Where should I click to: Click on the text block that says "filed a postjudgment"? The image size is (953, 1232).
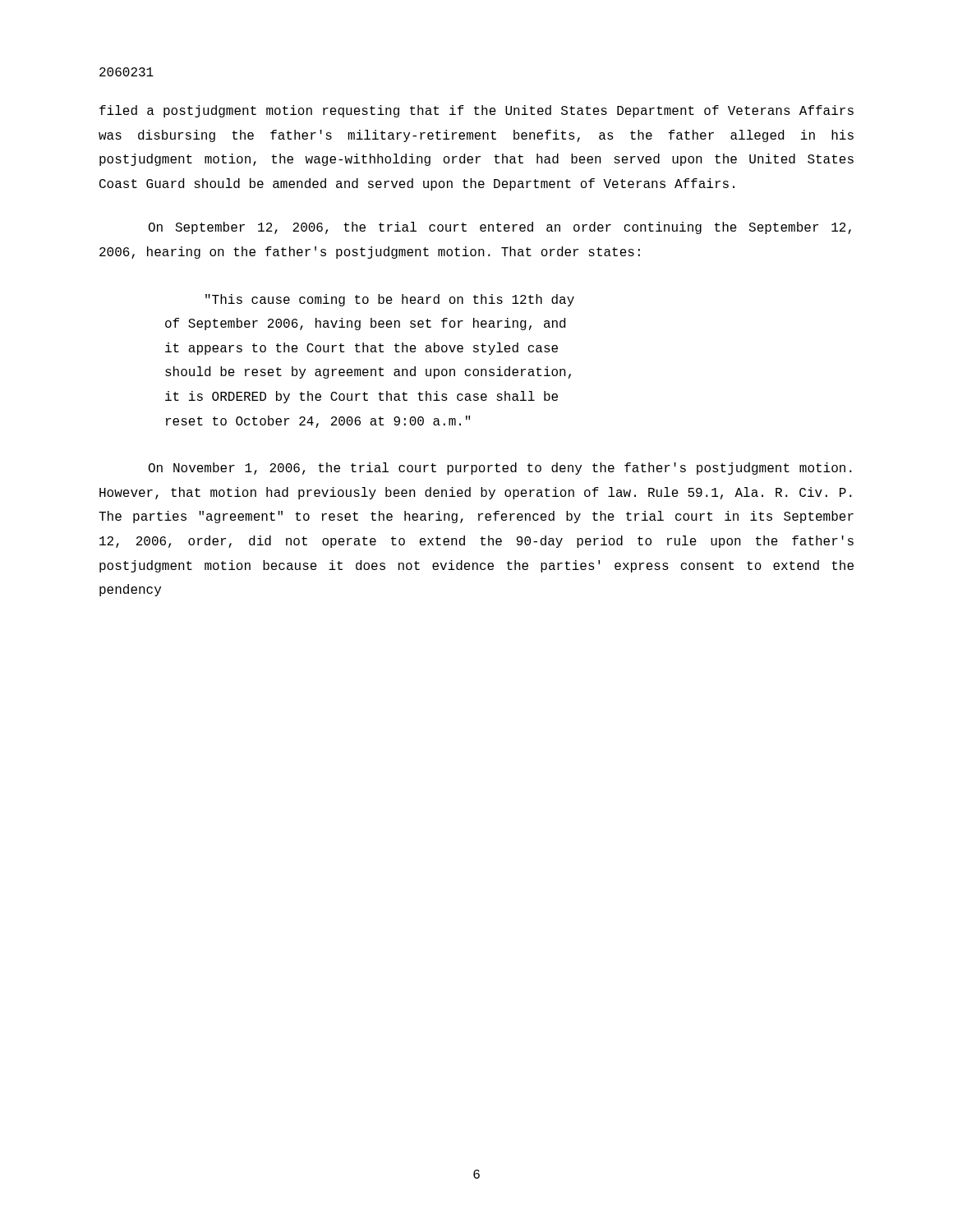pyautogui.click(x=476, y=148)
